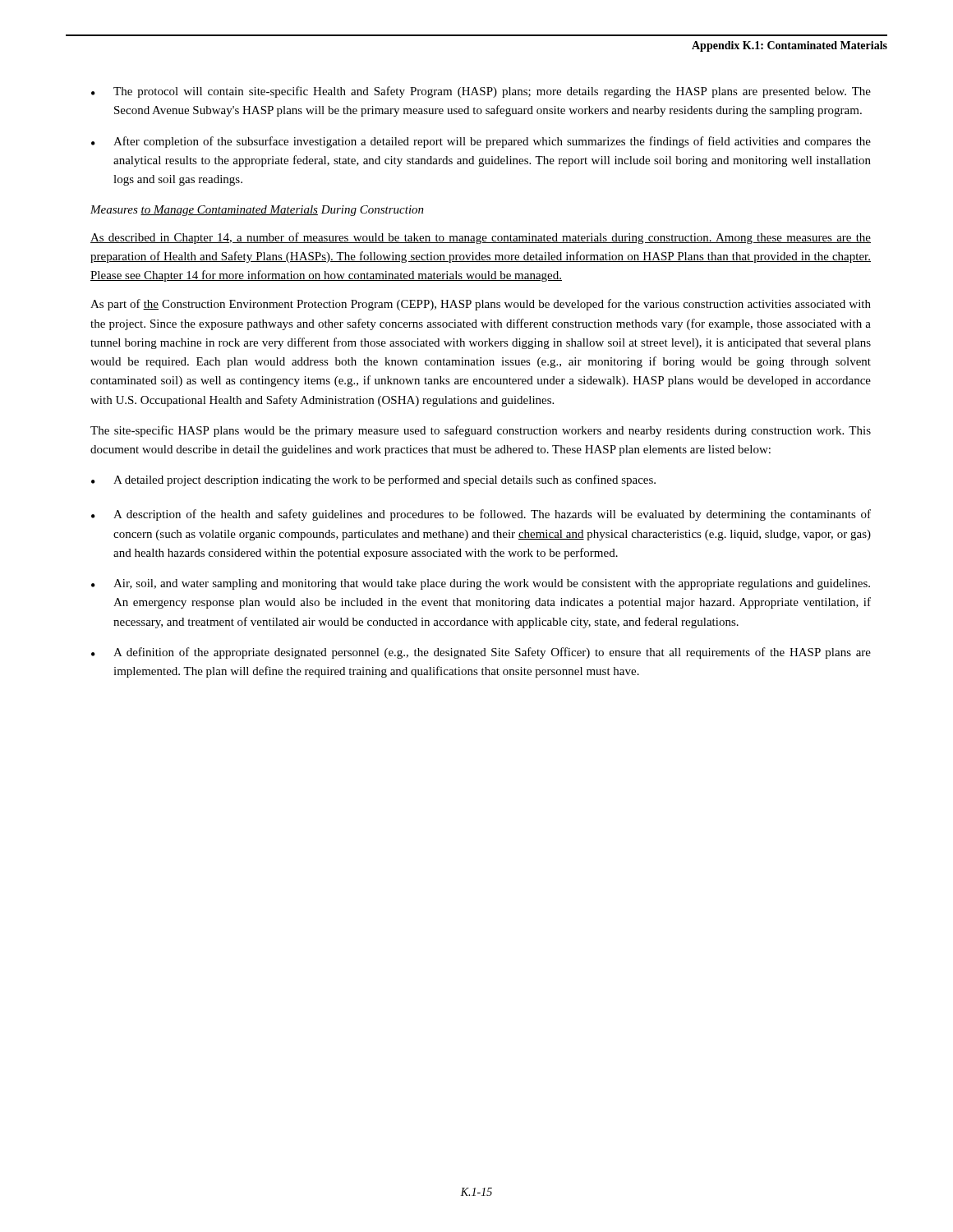Find the section header that says "Measures to Manage Contaminated Materials During Construction"

[257, 210]
